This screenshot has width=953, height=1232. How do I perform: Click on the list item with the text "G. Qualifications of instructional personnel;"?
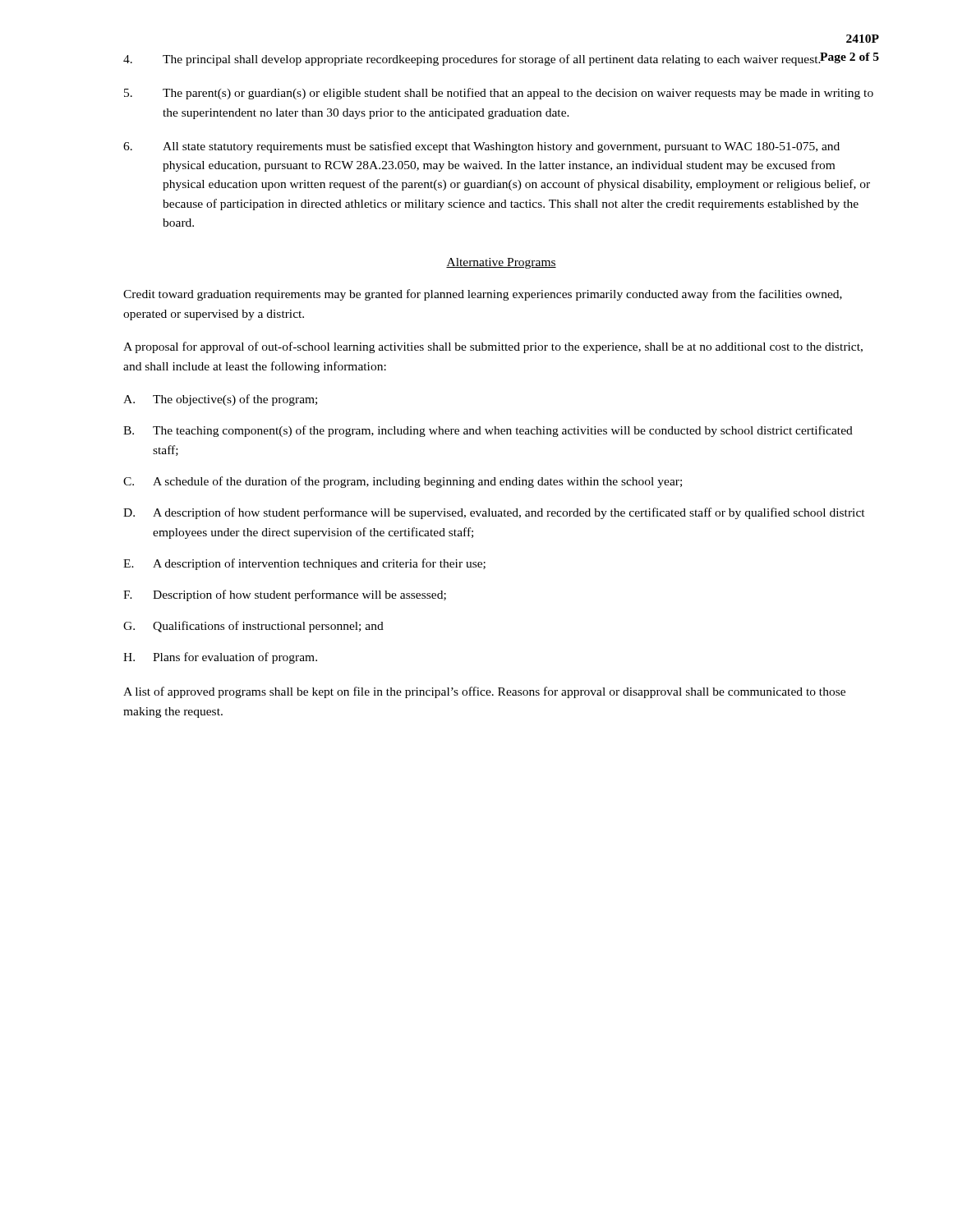click(253, 627)
